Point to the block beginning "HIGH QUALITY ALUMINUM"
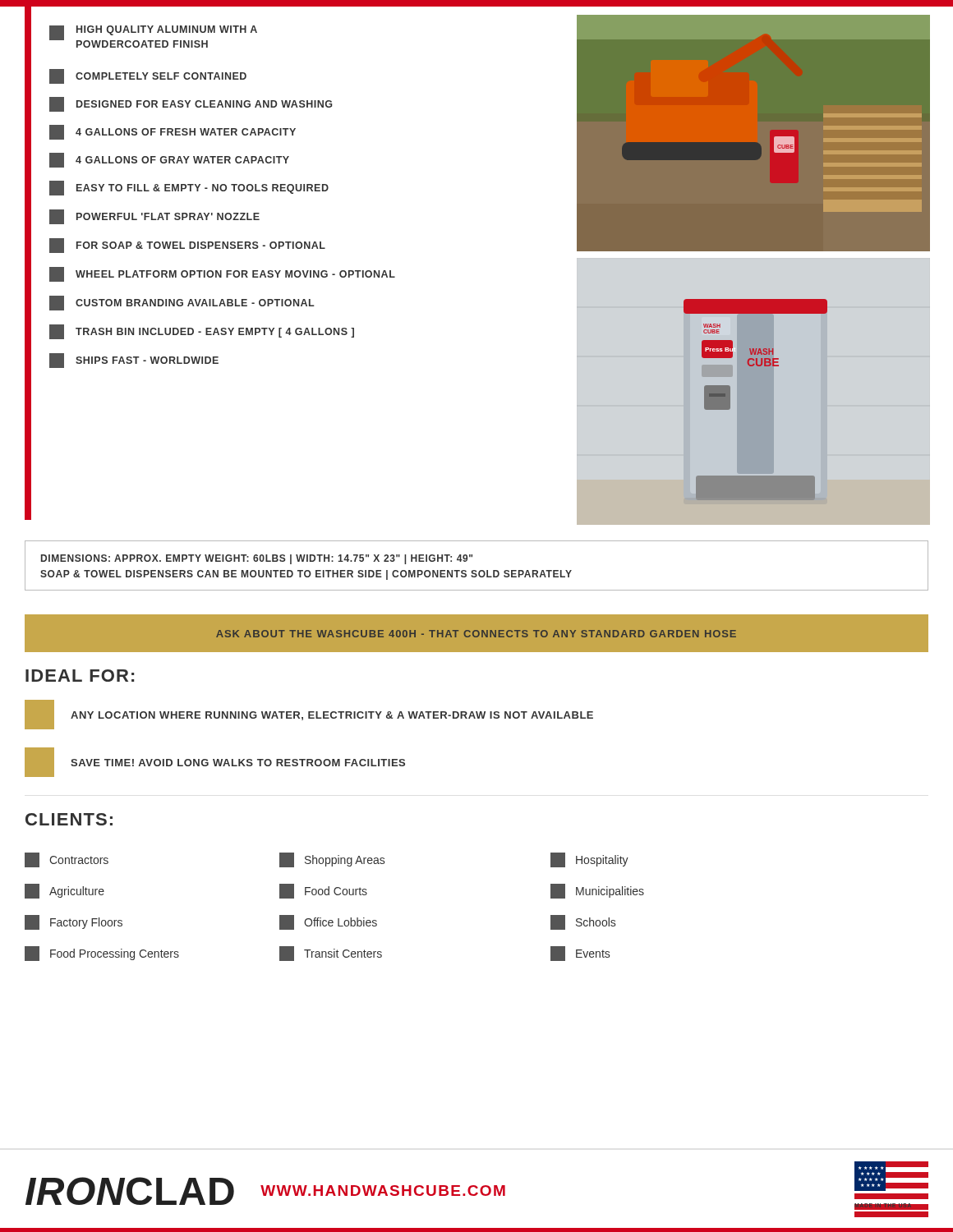The image size is (953, 1232). click(x=154, y=37)
